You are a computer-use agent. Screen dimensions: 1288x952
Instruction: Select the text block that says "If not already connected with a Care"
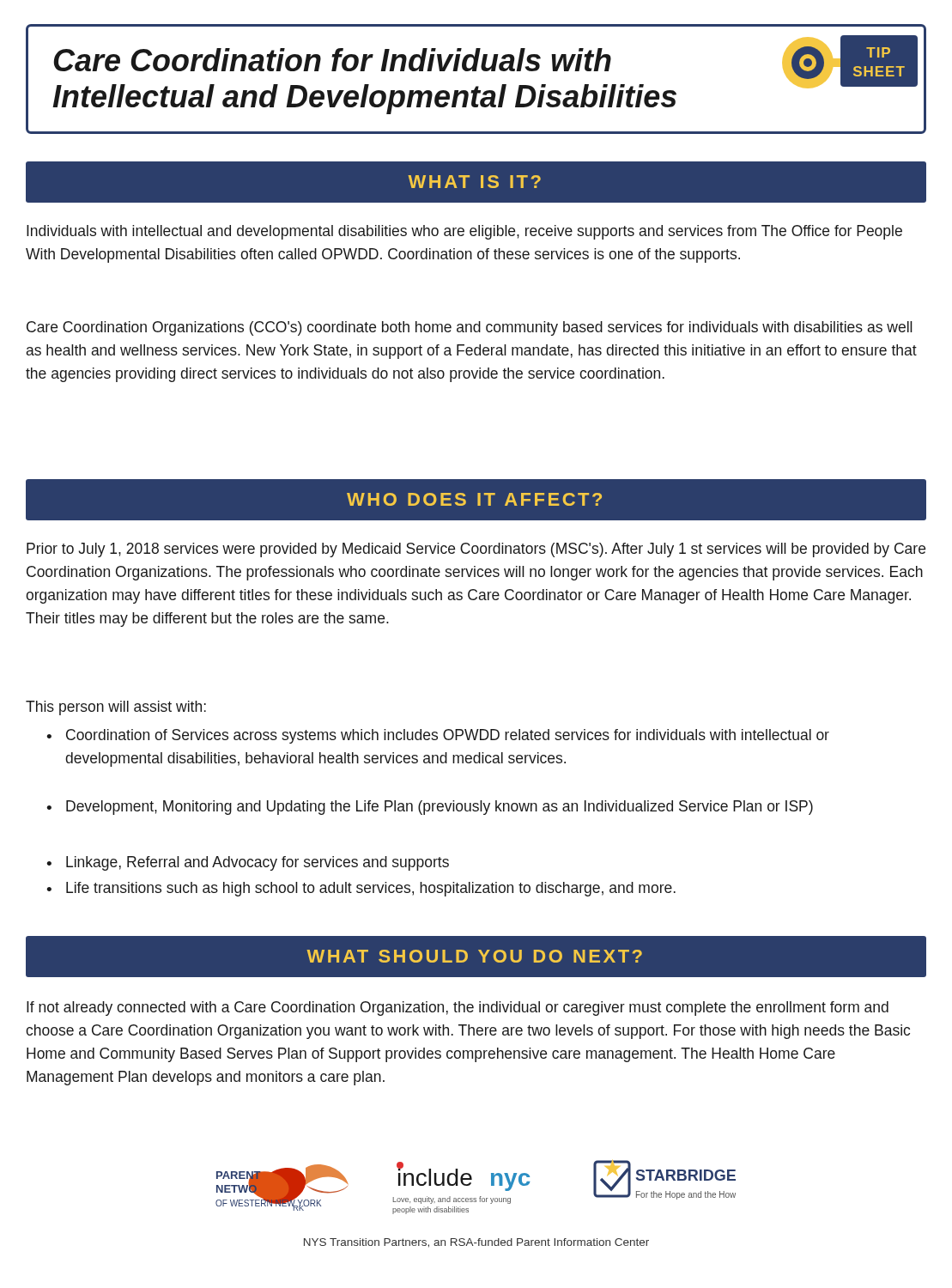[468, 1042]
